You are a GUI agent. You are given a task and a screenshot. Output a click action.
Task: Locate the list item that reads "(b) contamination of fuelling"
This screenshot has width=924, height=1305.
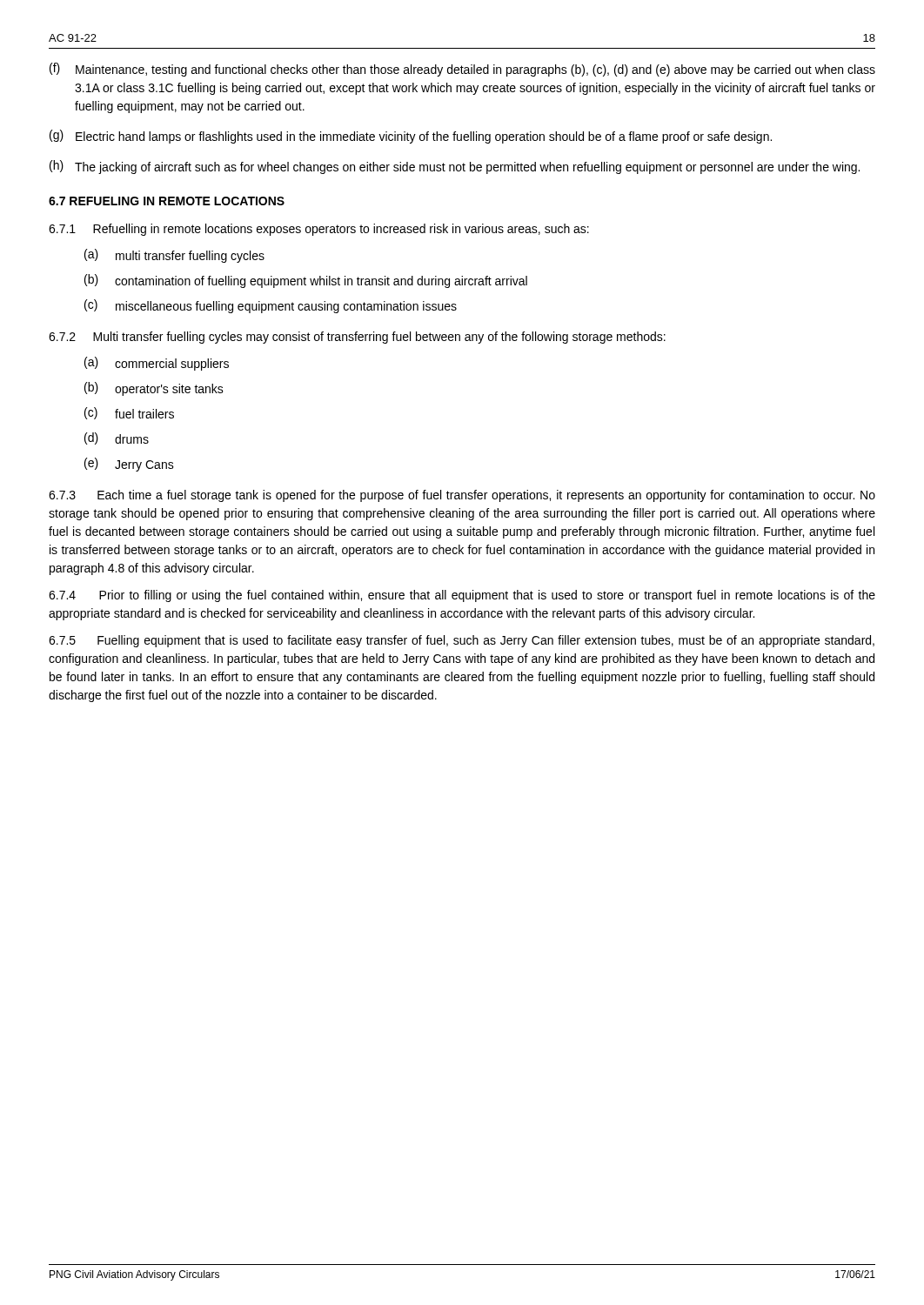(x=479, y=281)
